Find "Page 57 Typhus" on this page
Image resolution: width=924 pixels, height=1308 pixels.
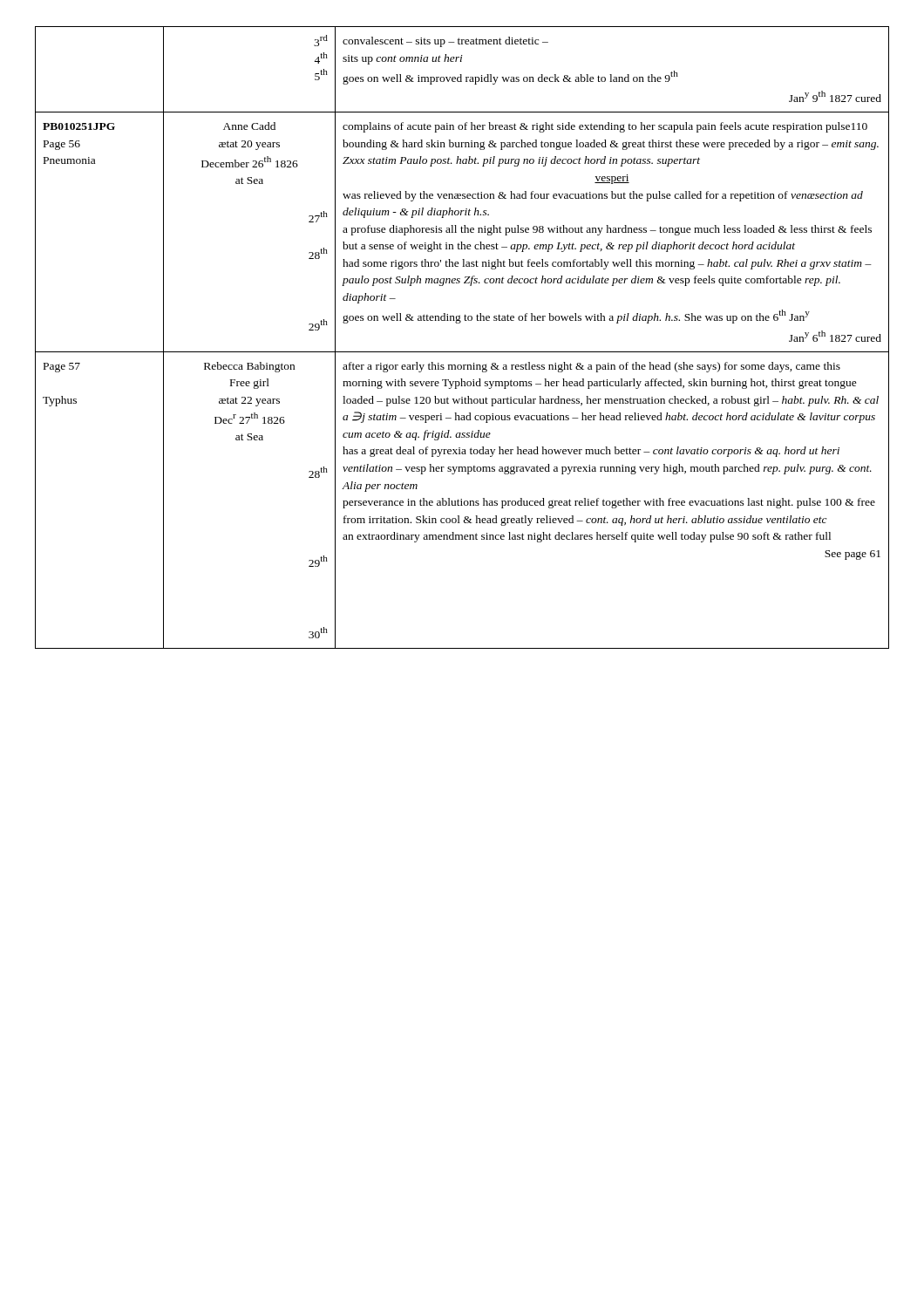point(62,368)
